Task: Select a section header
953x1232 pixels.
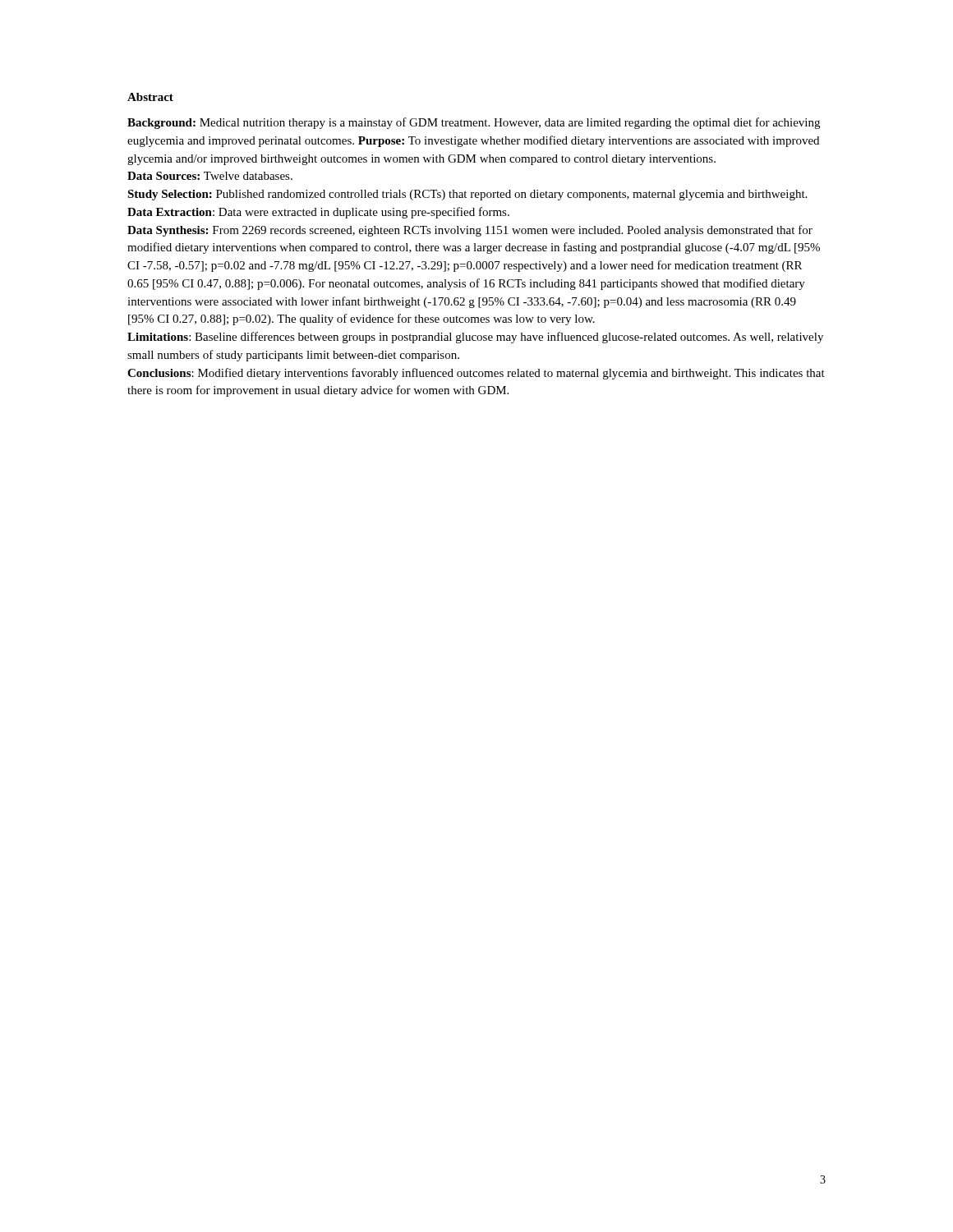Action: pos(150,97)
